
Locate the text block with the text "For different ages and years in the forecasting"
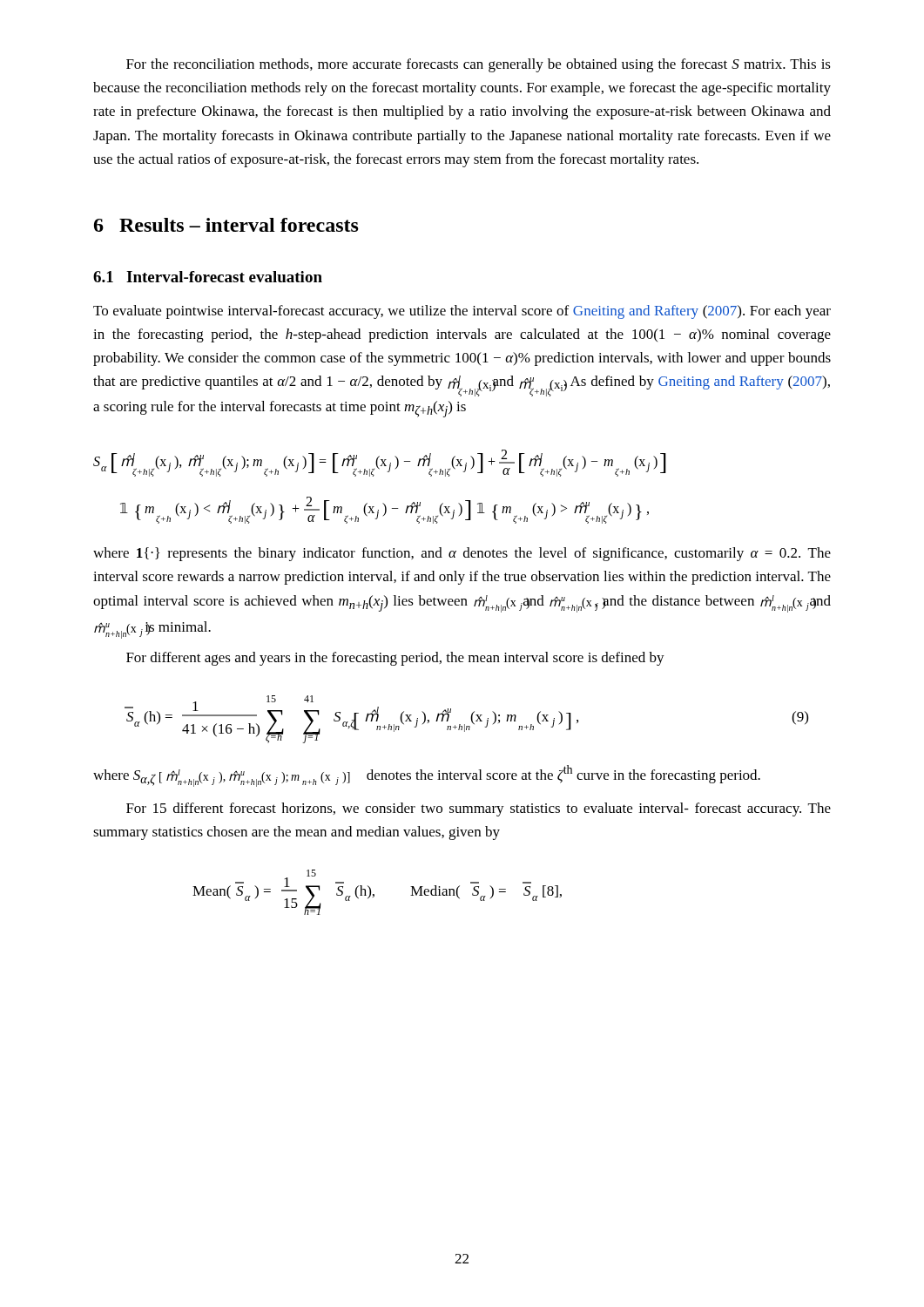(395, 657)
